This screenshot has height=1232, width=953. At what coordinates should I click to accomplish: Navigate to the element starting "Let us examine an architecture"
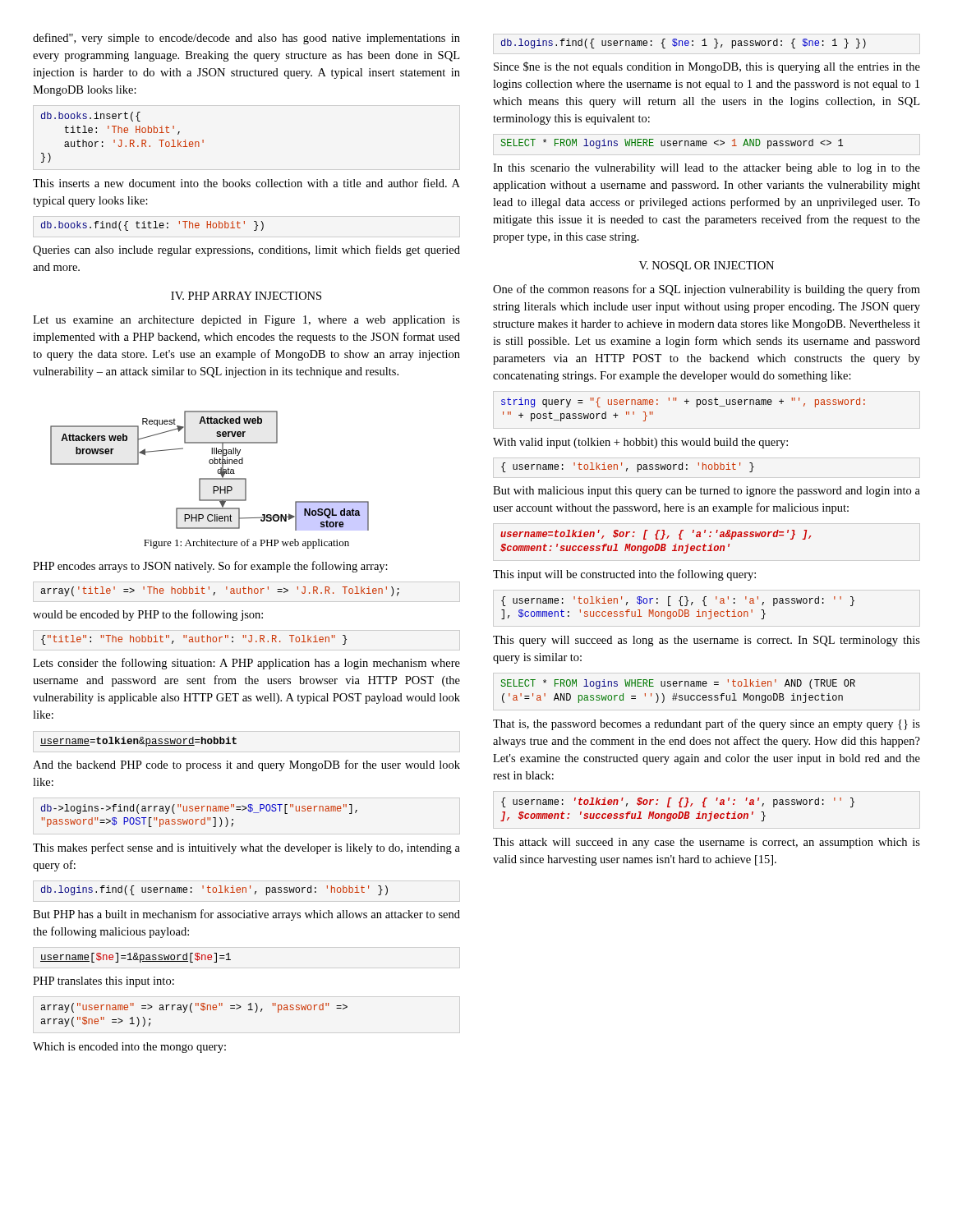click(x=246, y=346)
